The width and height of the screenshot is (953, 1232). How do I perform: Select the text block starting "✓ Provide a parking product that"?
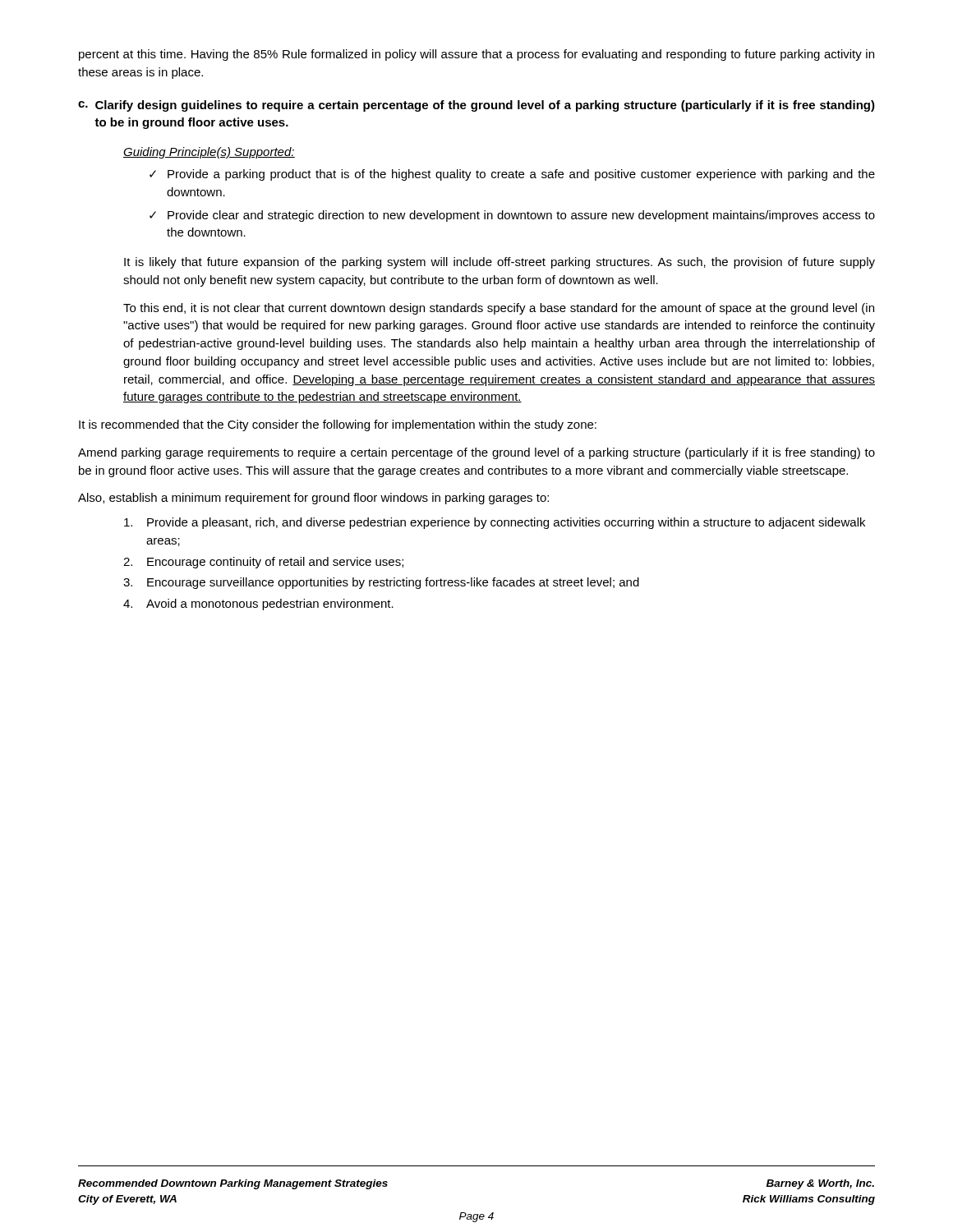(x=499, y=183)
